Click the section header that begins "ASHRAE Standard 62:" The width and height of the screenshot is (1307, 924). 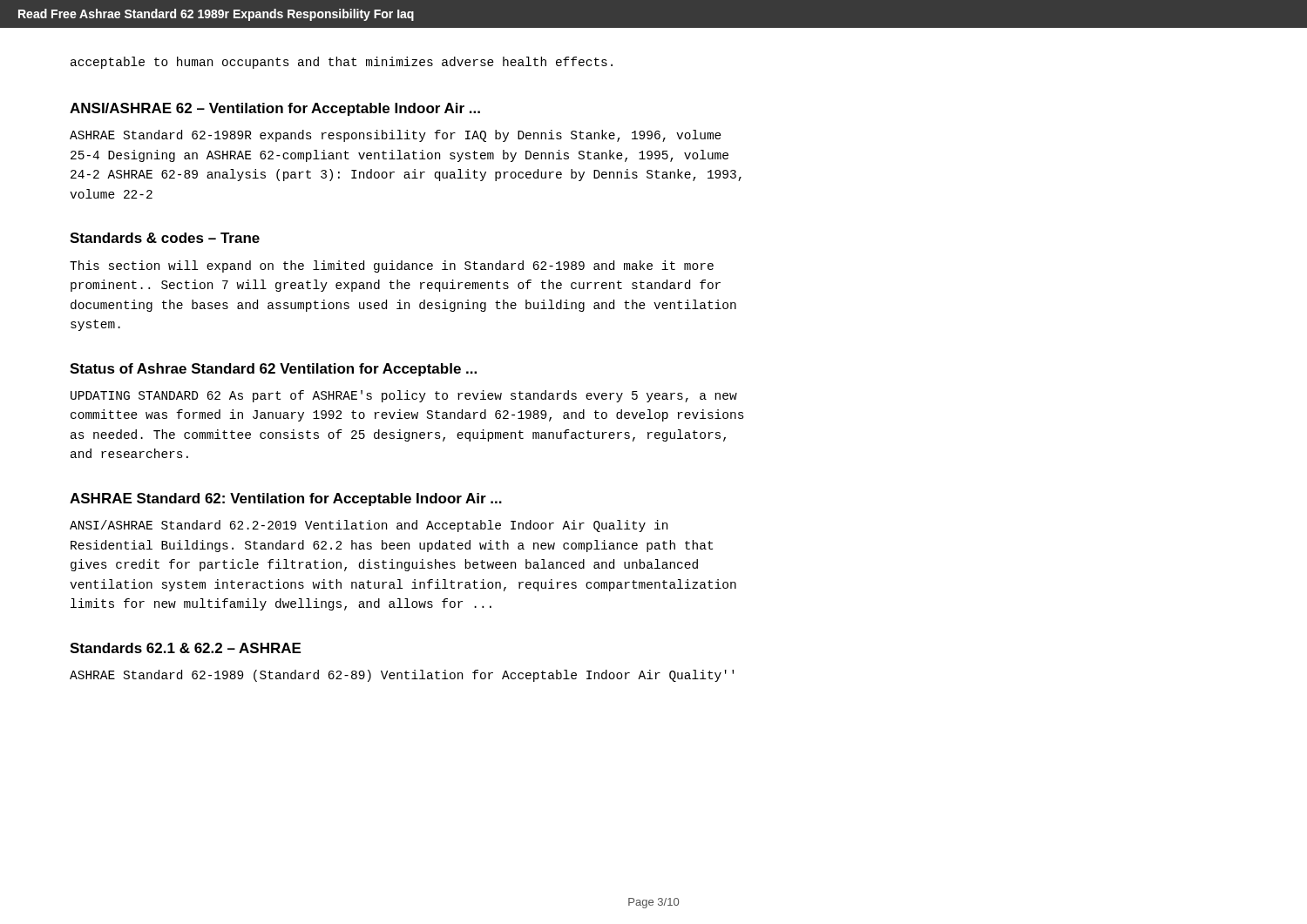[286, 498]
